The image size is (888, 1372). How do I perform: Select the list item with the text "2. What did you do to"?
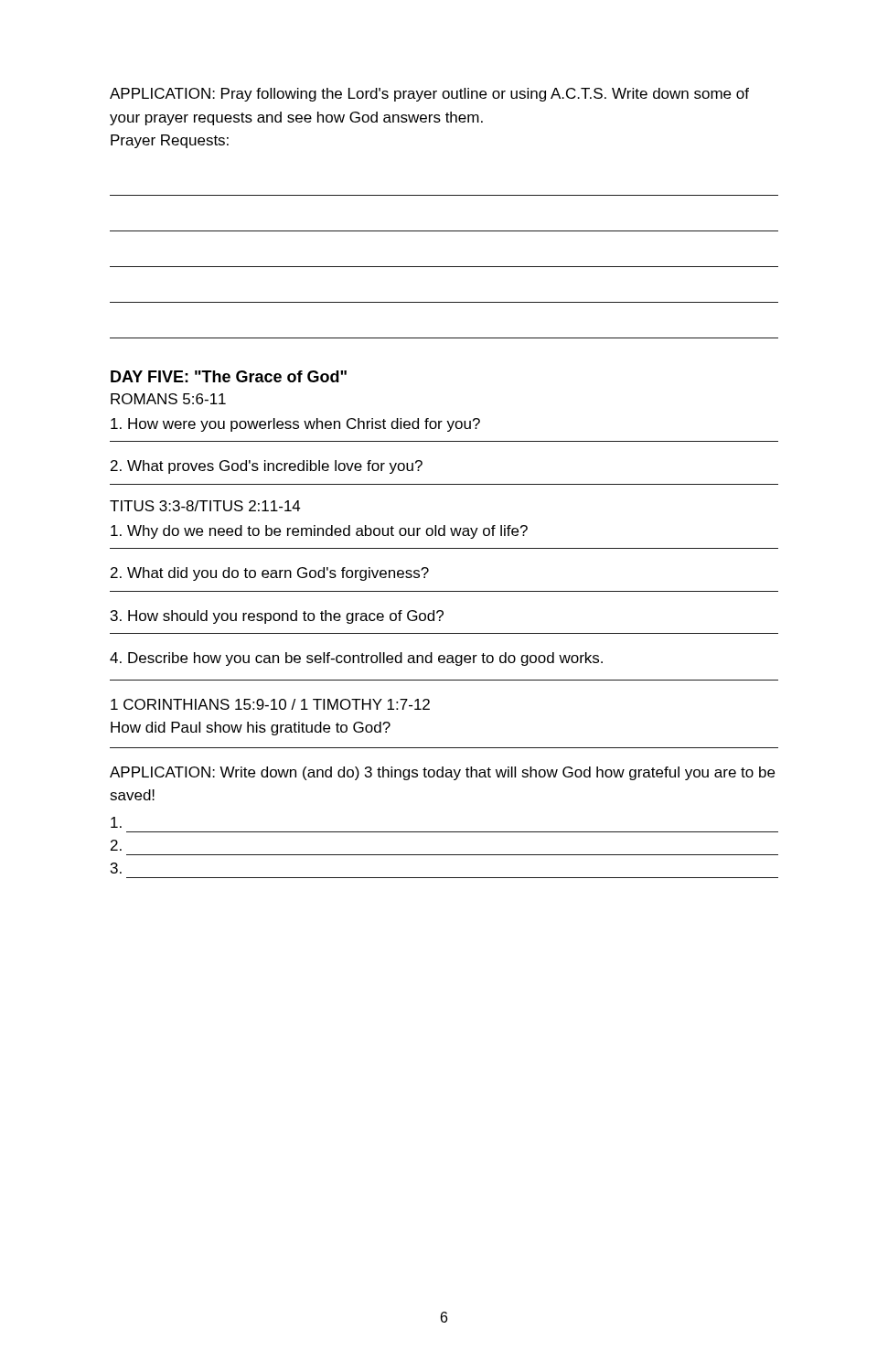click(x=270, y=574)
